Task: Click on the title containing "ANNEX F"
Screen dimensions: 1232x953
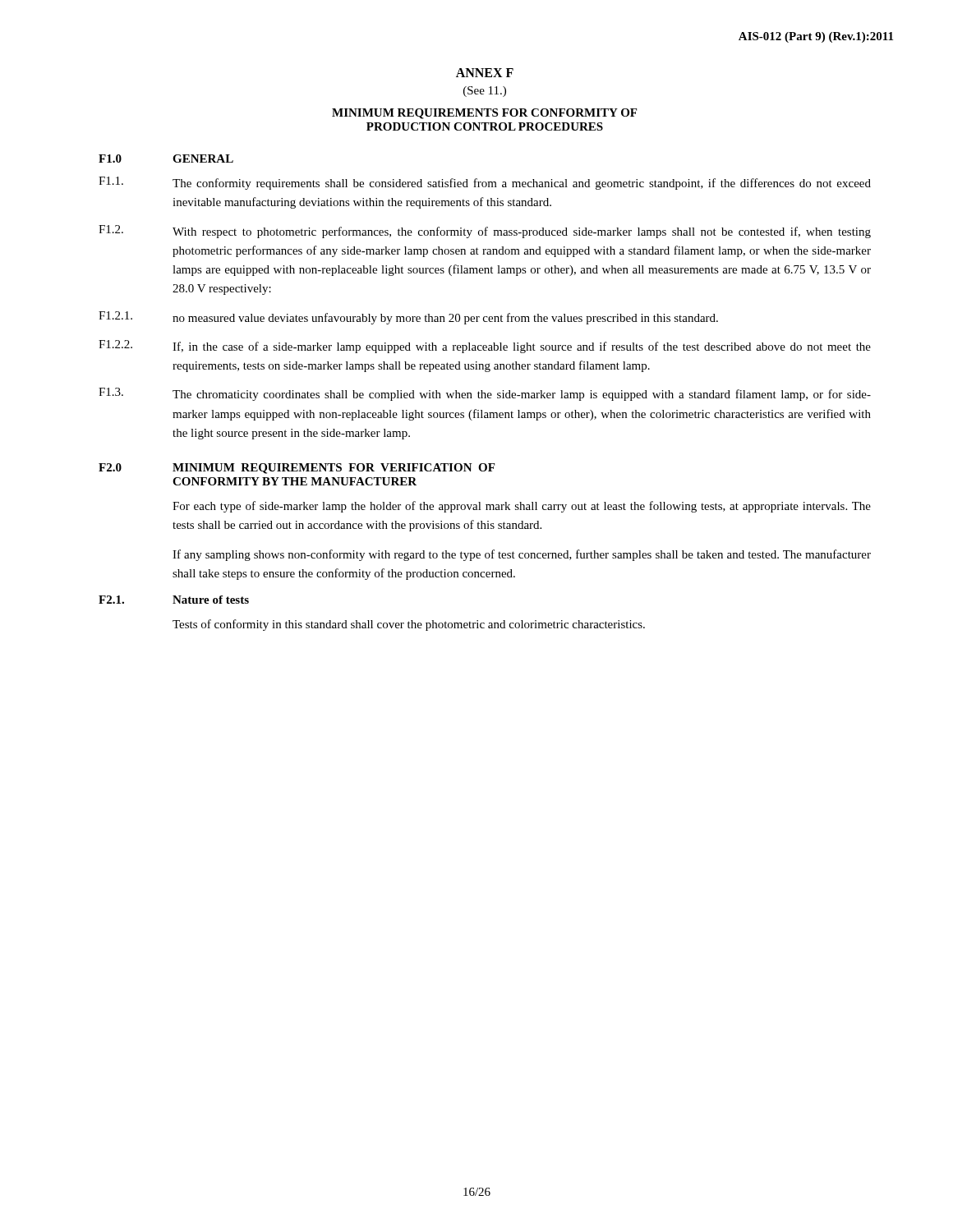Action: pyautogui.click(x=485, y=73)
